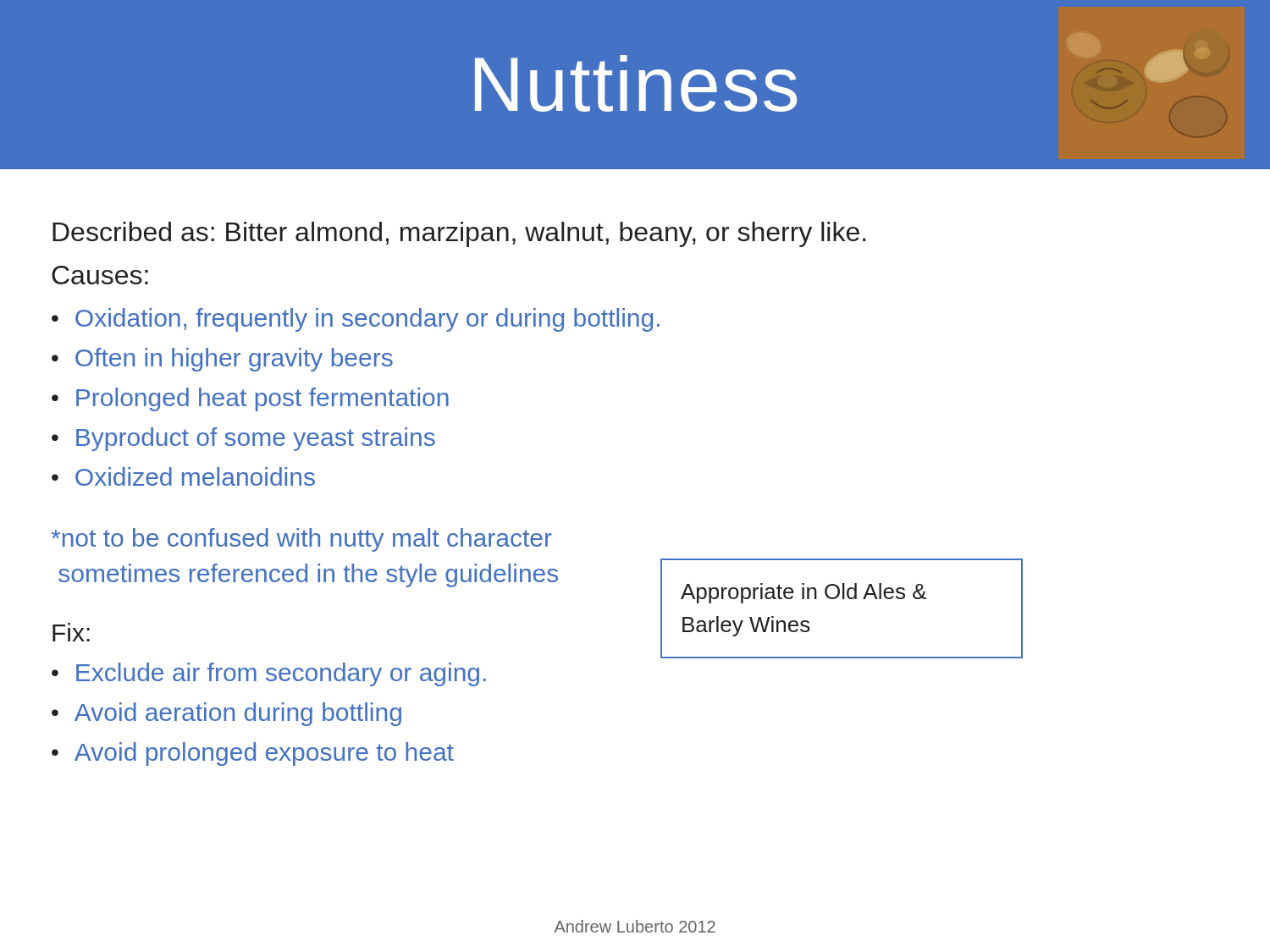The height and width of the screenshot is (952, 1270).
Task: Click on the text block starting "Oxidation, frequently in secondary"
Action: (x=368, y=318)
